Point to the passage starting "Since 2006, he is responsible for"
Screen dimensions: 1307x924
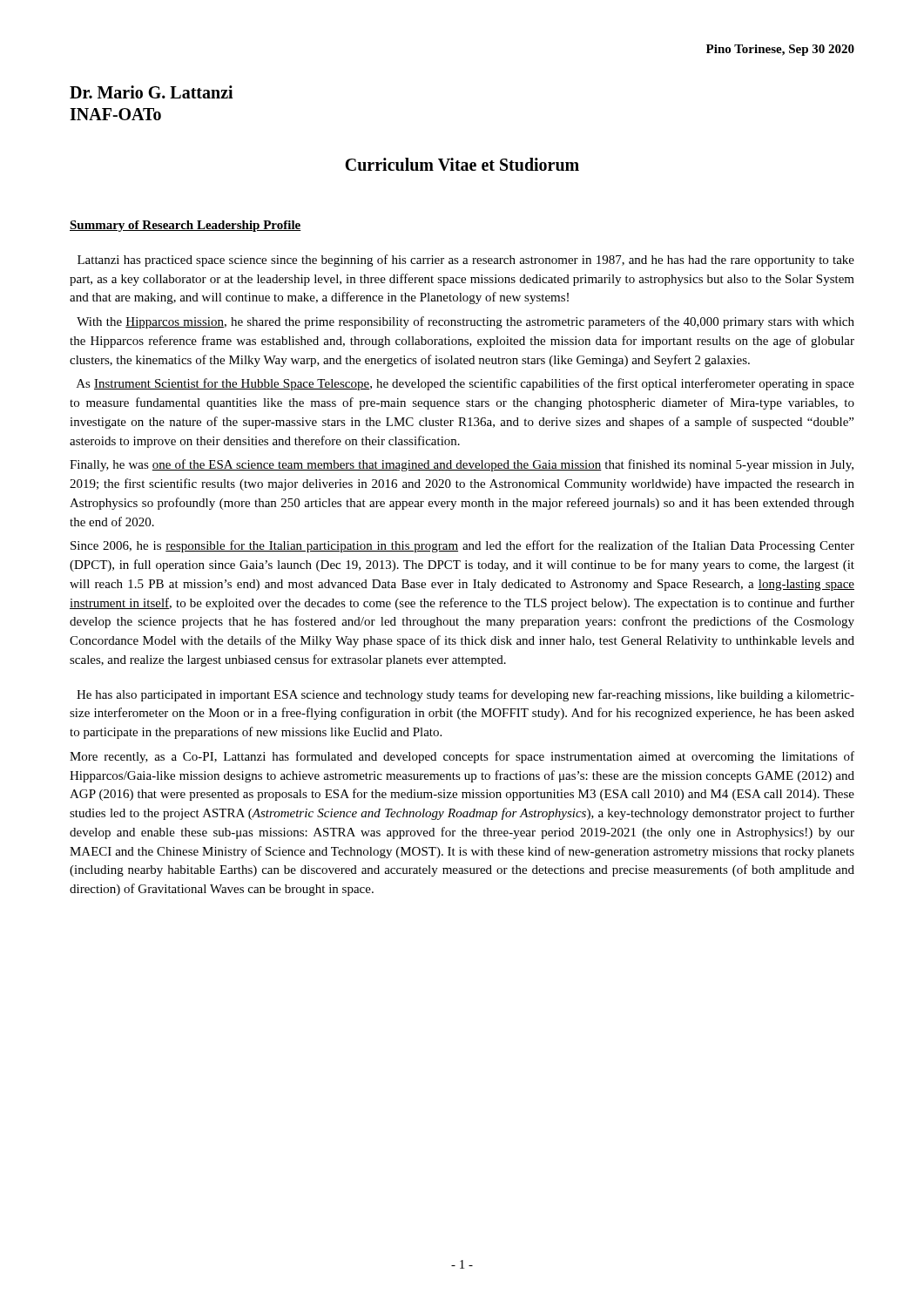coord(462,603)
